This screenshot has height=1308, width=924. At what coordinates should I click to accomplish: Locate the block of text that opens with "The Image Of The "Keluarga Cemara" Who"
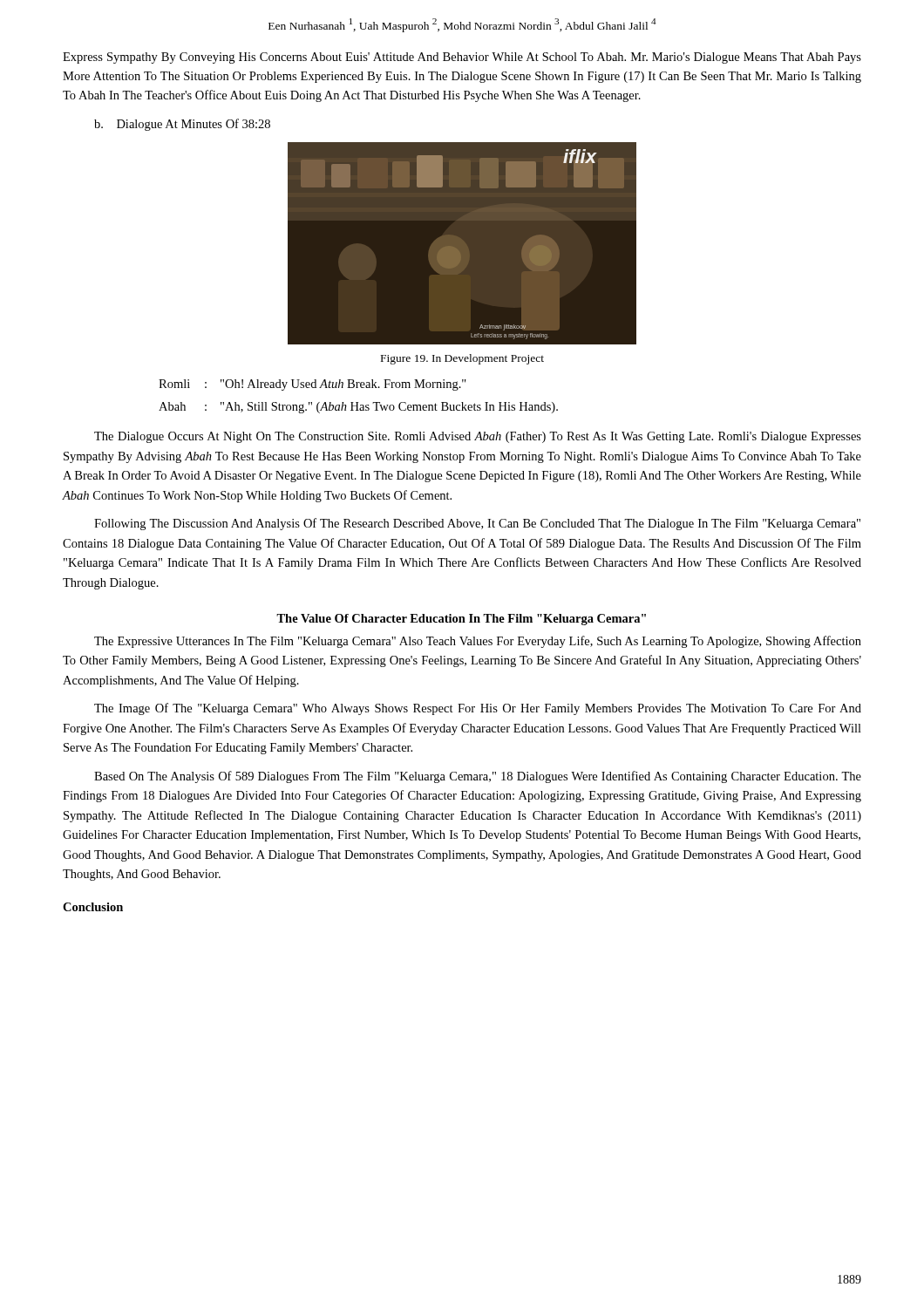pos(462,728)
